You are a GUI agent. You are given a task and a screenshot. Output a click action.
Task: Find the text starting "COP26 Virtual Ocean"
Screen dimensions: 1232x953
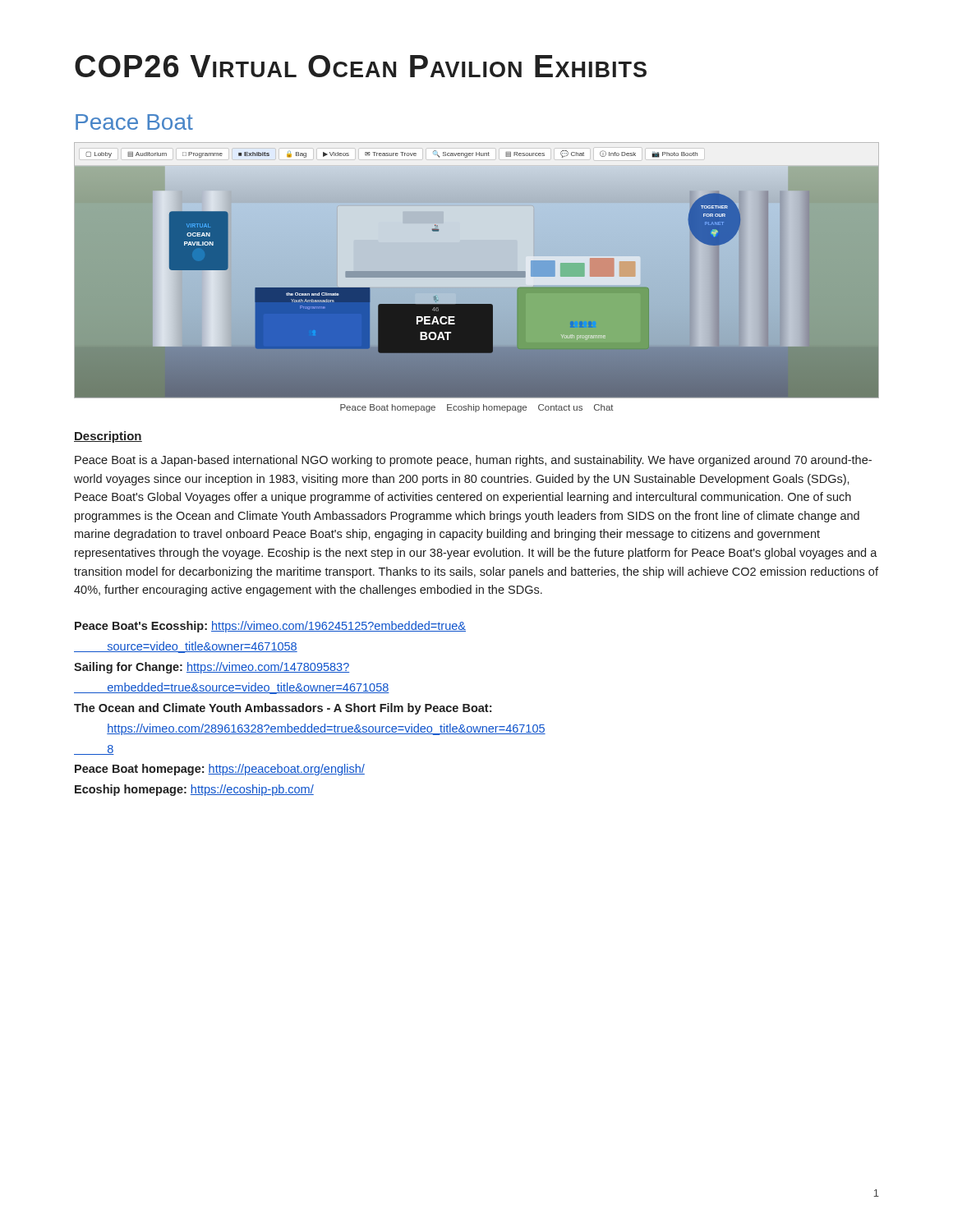(x=361, y=67)
